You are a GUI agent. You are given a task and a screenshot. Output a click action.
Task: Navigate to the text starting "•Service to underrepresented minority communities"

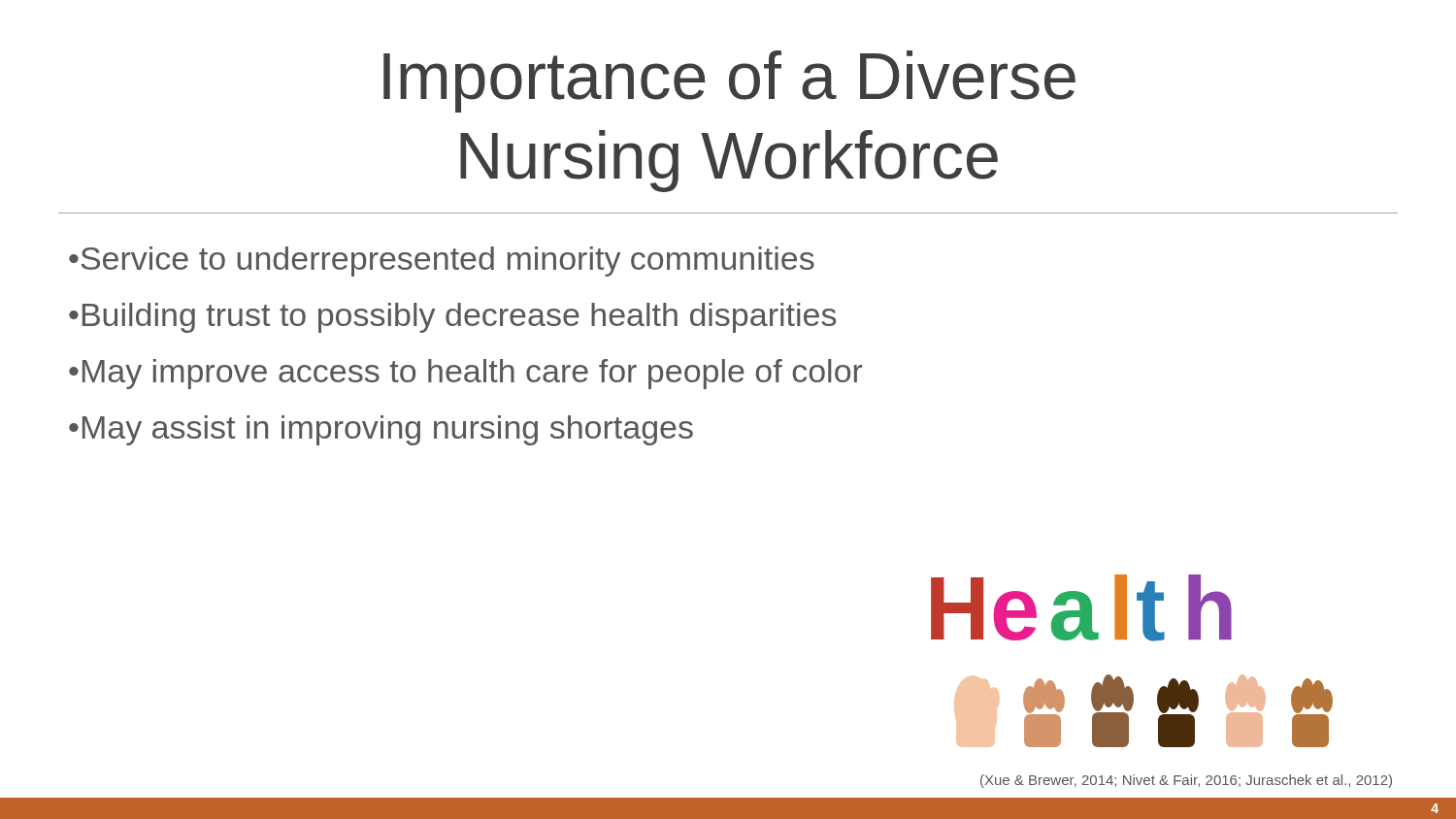(442, 258)
